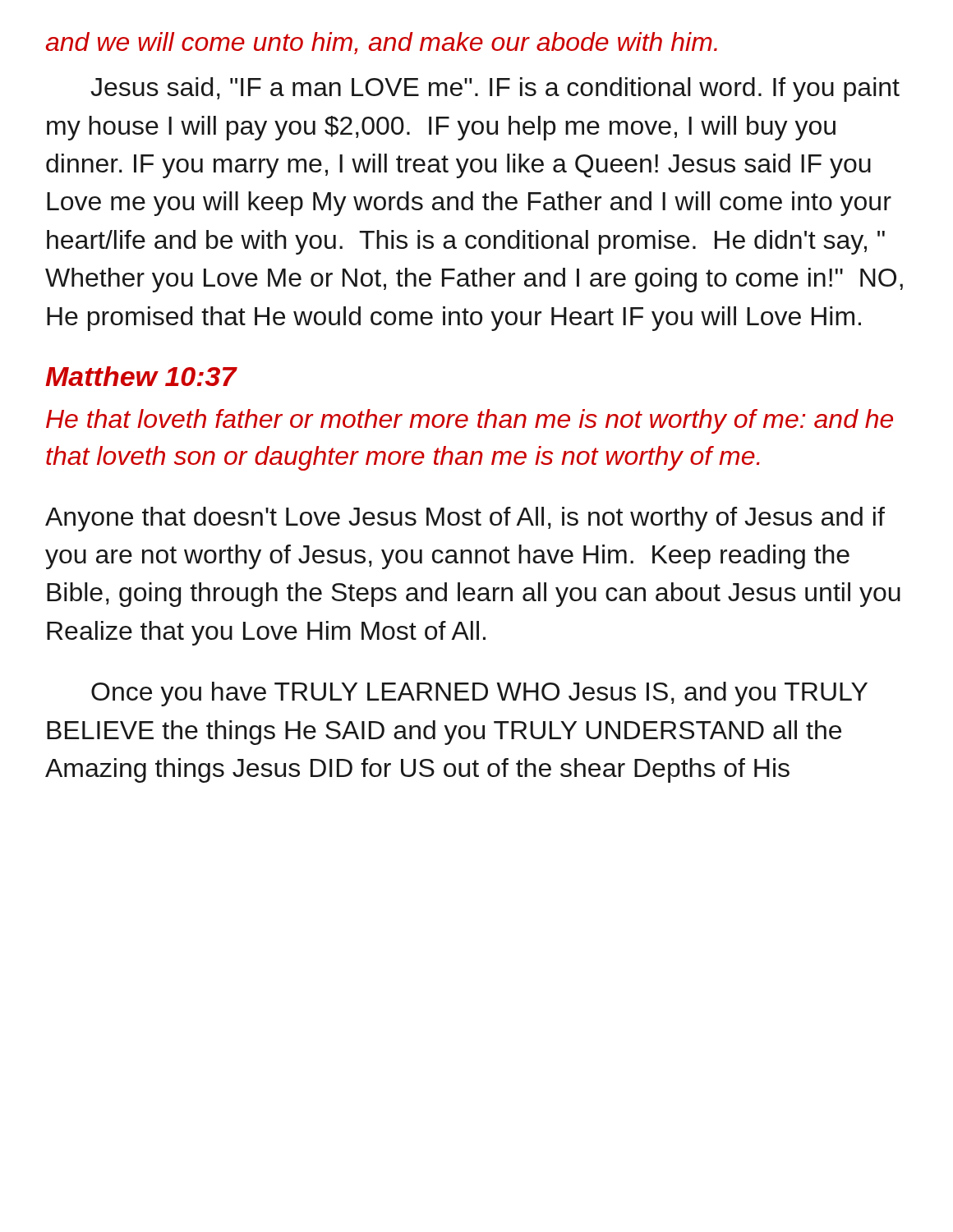Locate the passage starting "He that loveth father"

click(x=470, y=437)
